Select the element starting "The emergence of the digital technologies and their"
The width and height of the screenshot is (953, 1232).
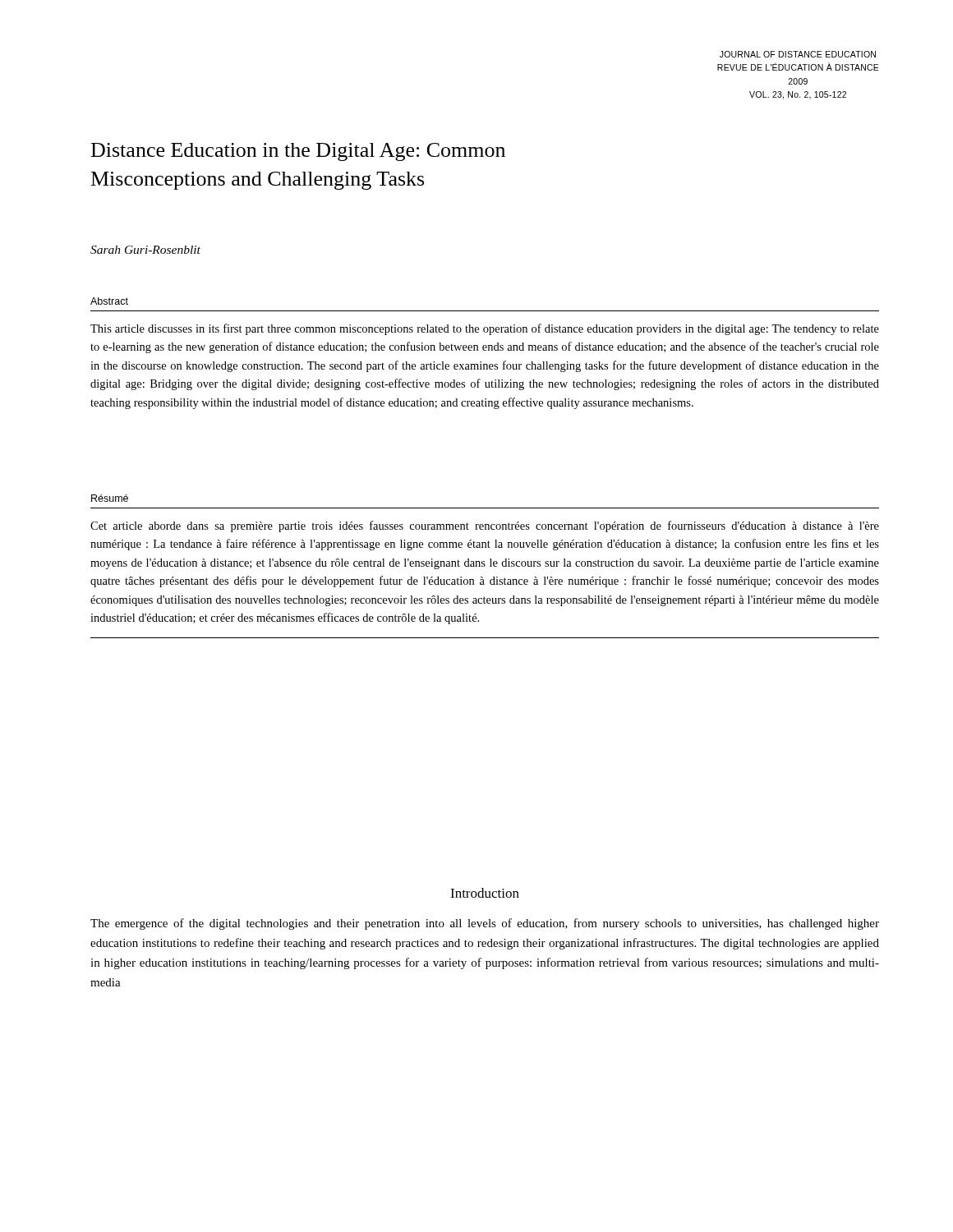coord(485,953)
